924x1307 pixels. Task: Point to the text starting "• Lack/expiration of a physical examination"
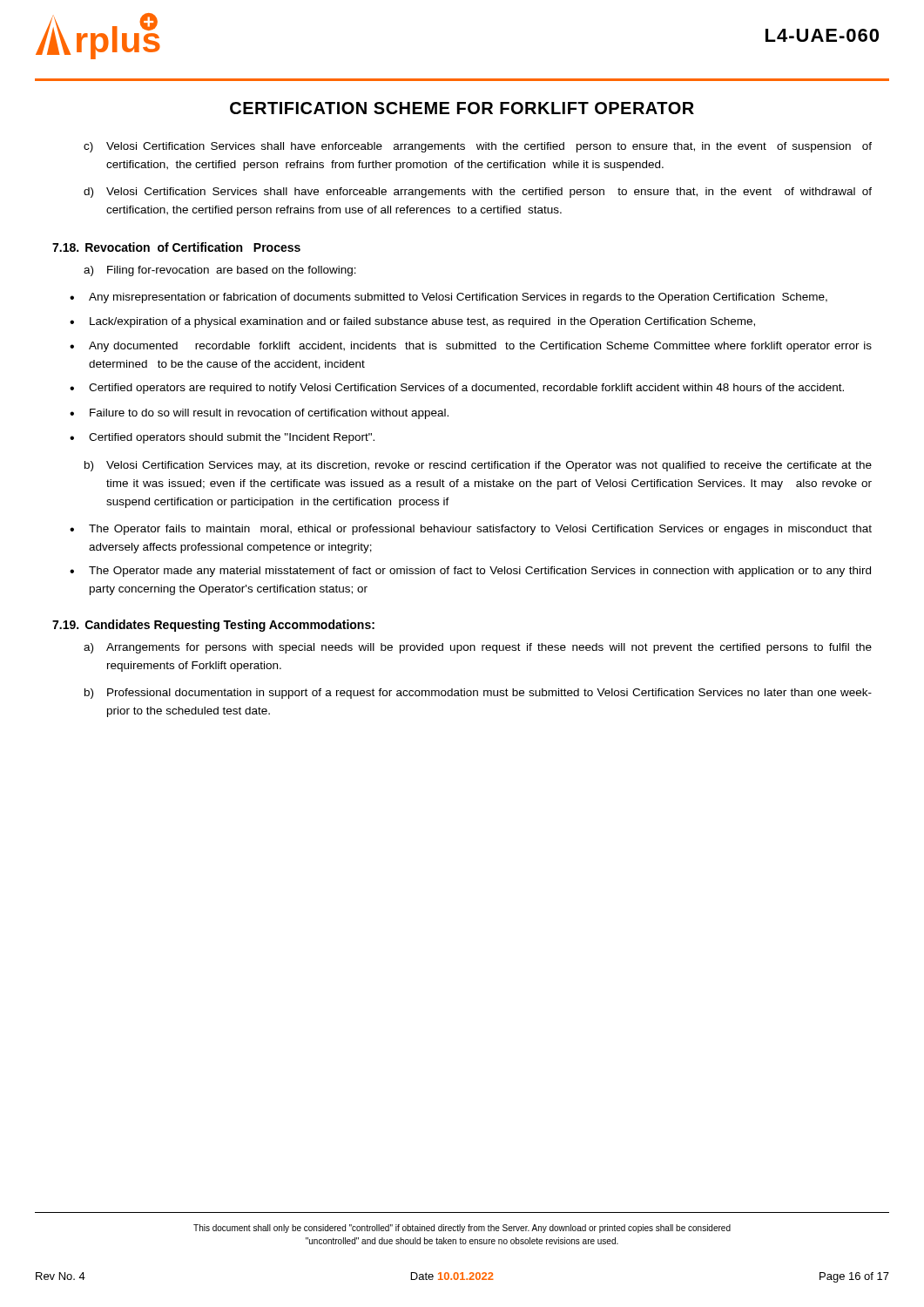[471, 323]
